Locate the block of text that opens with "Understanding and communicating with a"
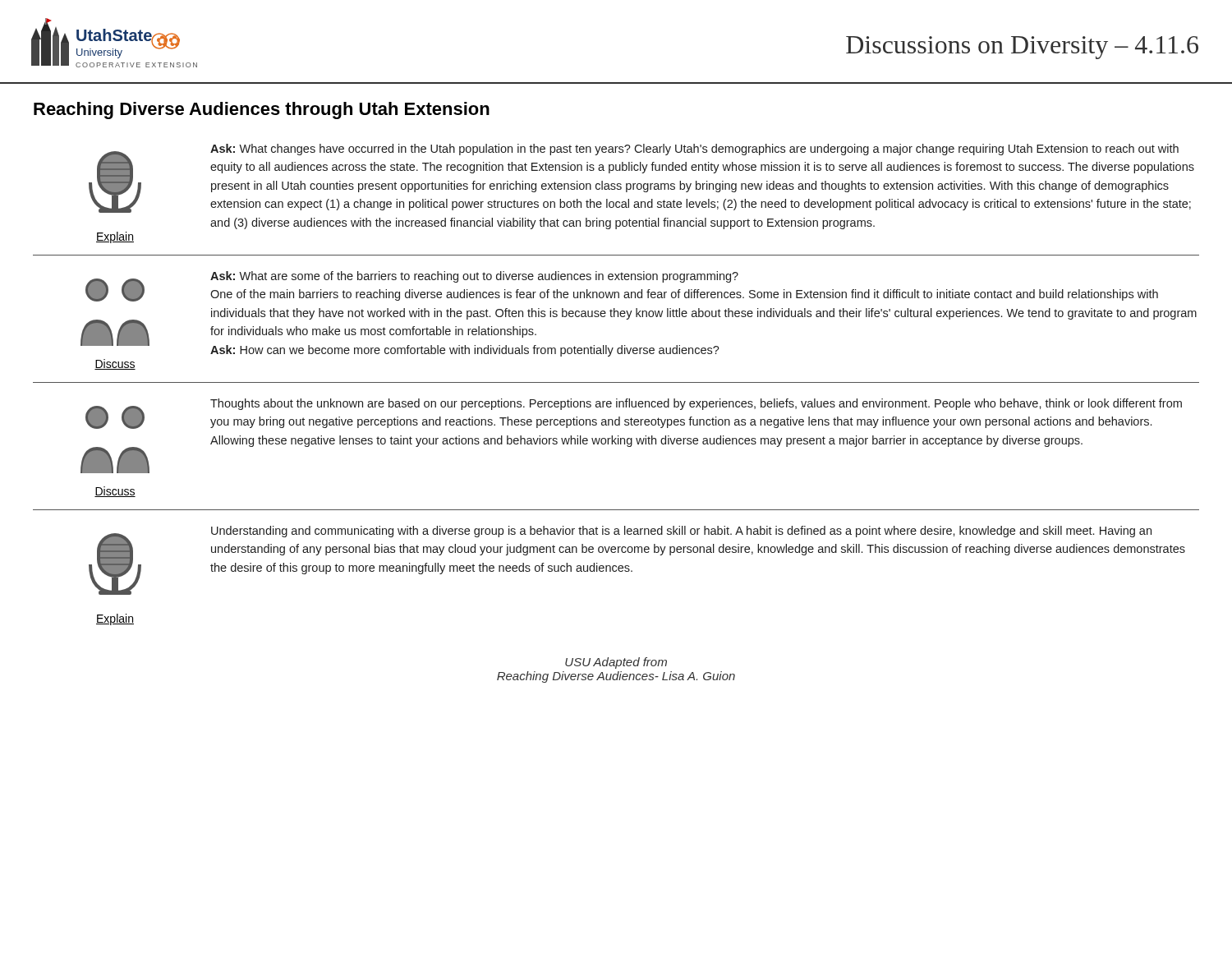The height and width of the screenshot is (953, 1232). pos(705,549)
